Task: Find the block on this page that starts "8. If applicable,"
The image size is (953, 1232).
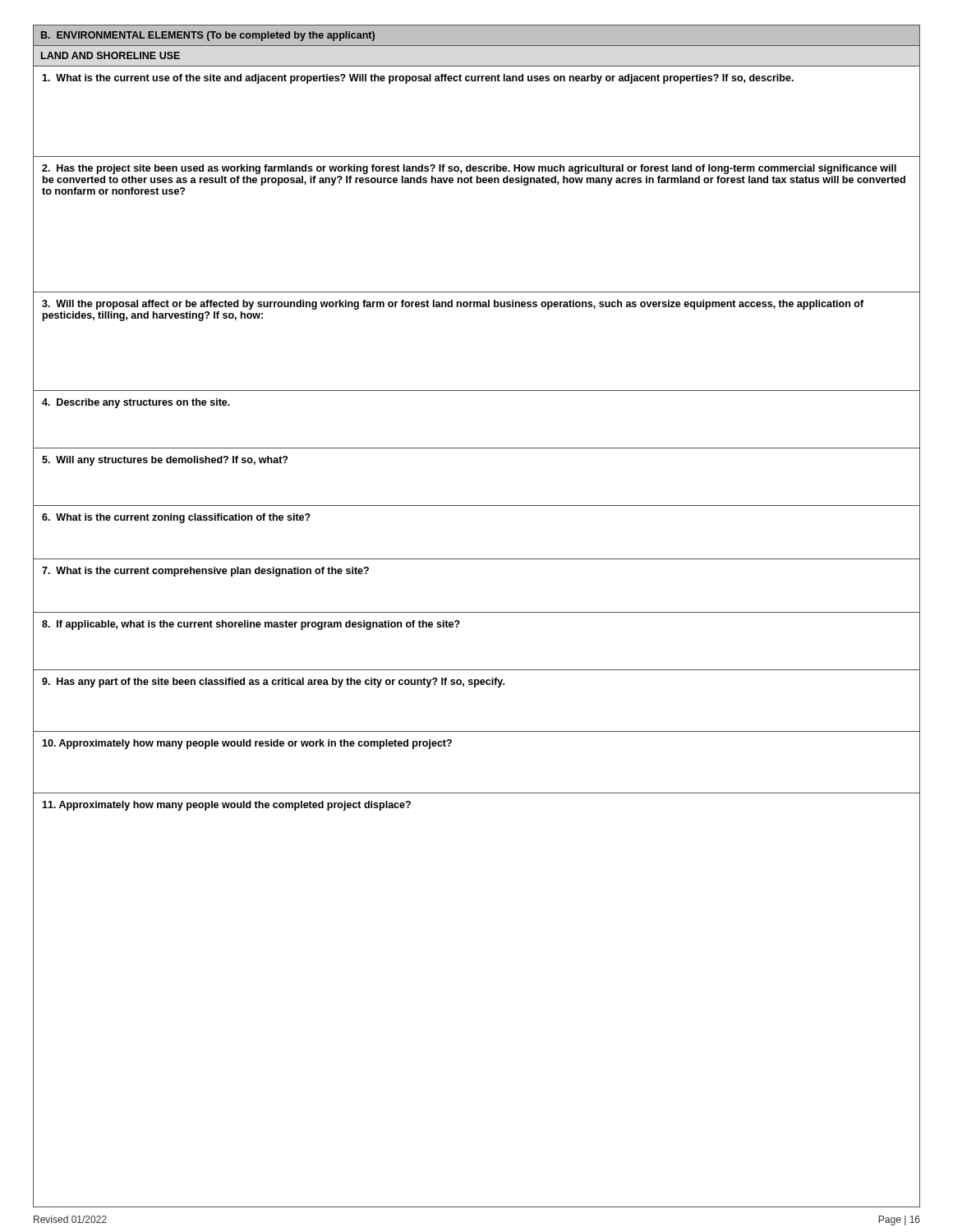Action: (251, 625)
